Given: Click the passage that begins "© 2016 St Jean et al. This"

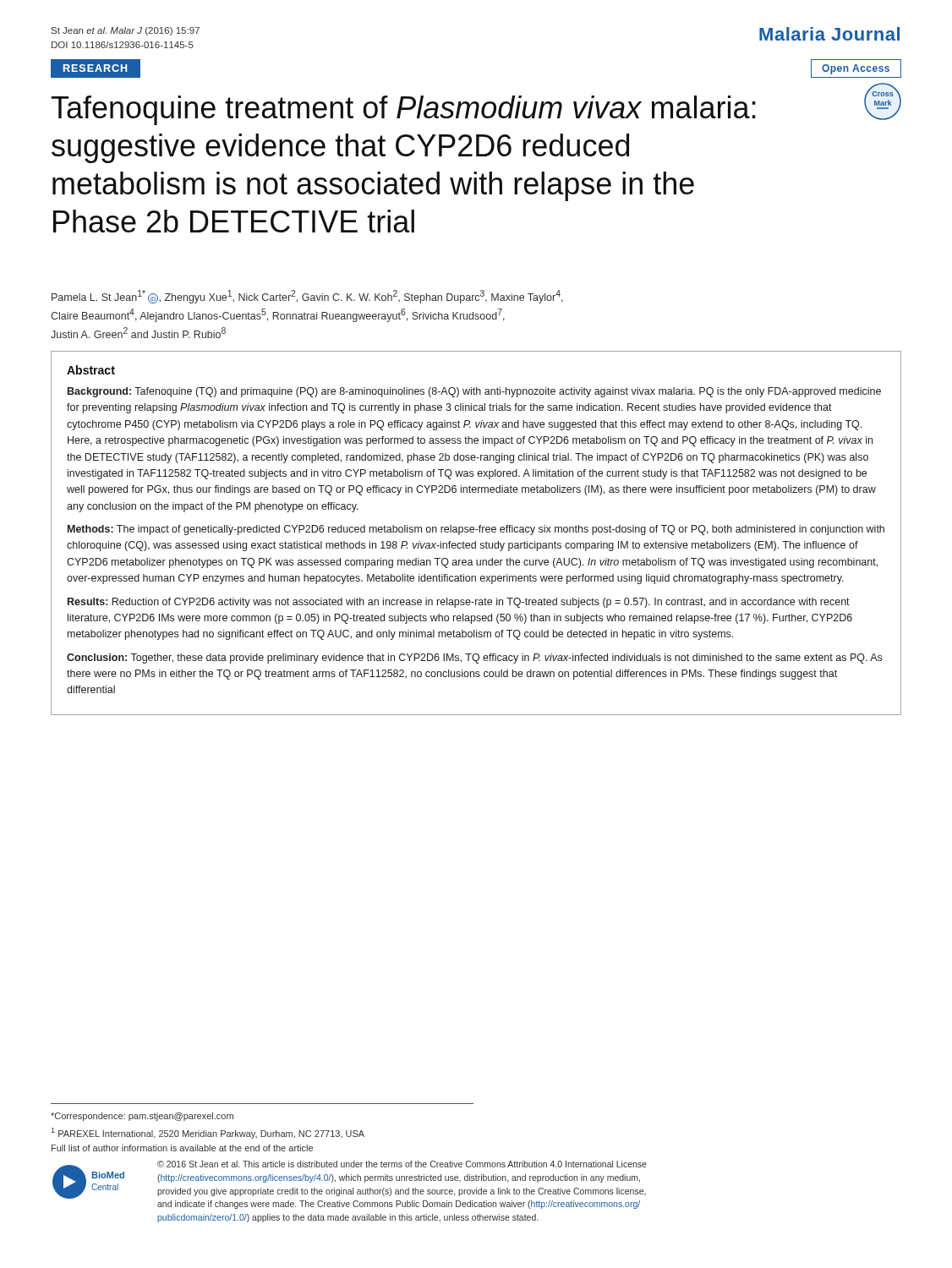Looking at the screenshot, I should [402, 1191].
